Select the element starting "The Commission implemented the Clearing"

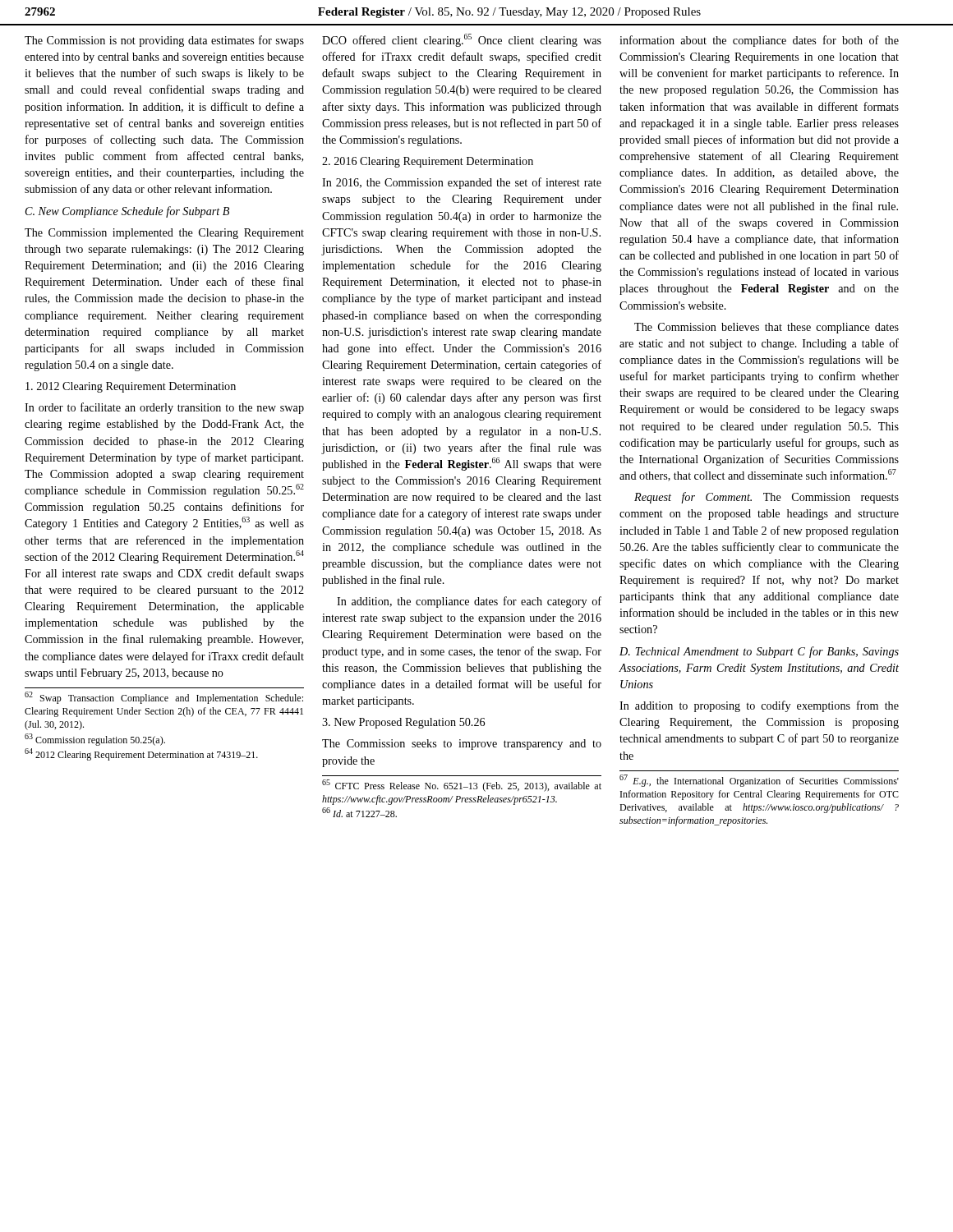click(164, 299)
